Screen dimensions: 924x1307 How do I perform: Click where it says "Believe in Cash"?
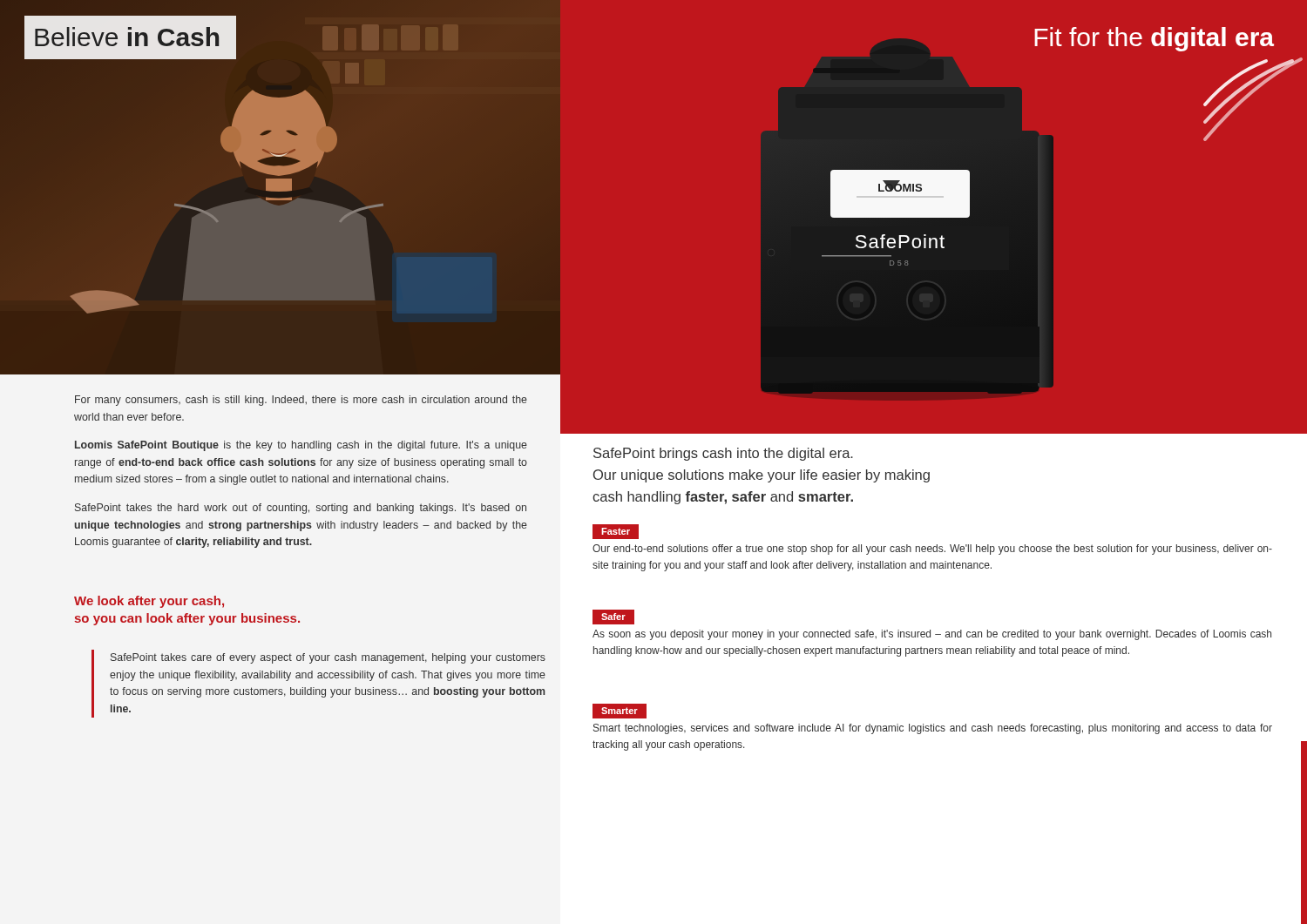(x=127, y=37)
